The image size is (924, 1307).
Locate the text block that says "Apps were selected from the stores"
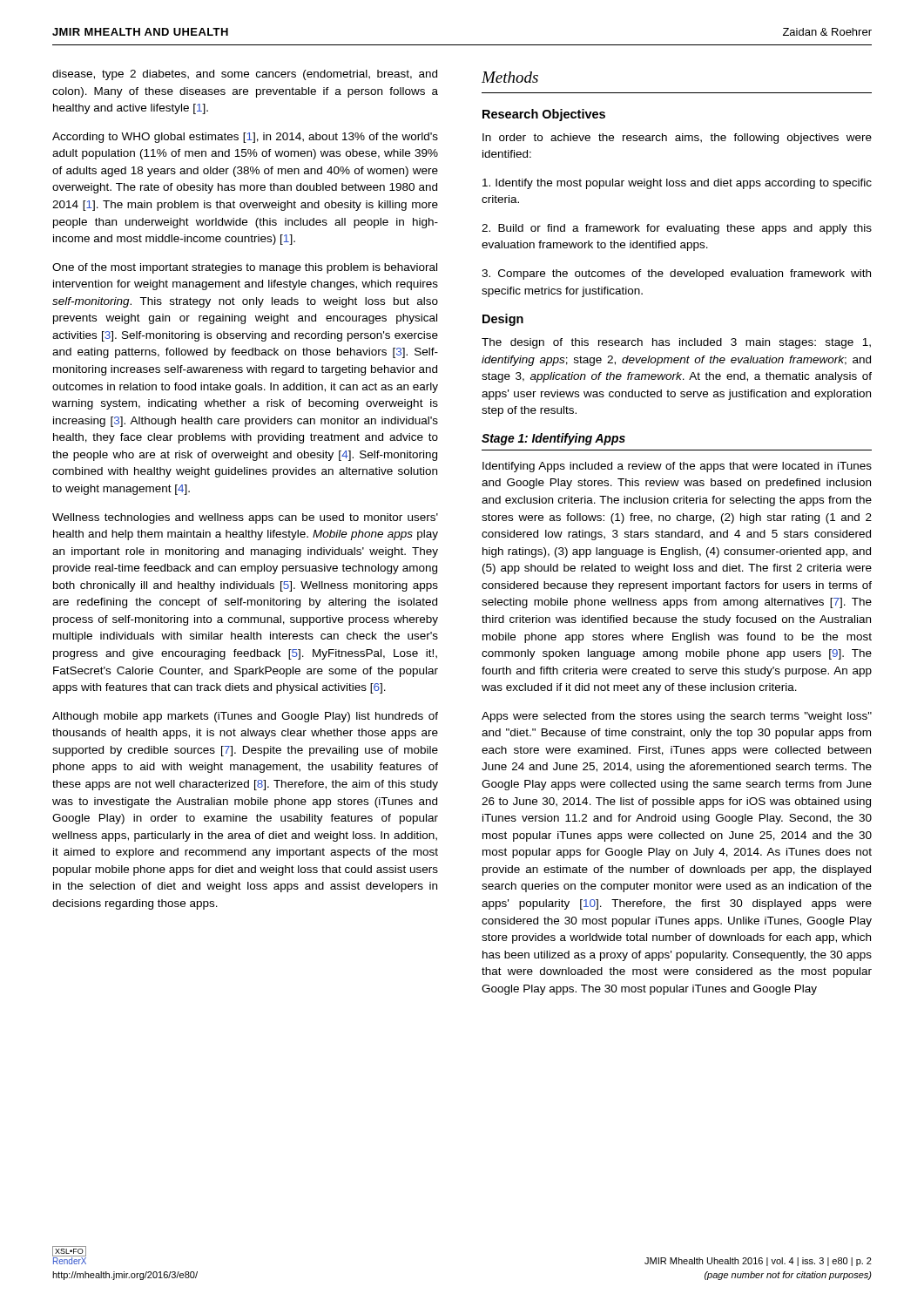coord(677,852)
